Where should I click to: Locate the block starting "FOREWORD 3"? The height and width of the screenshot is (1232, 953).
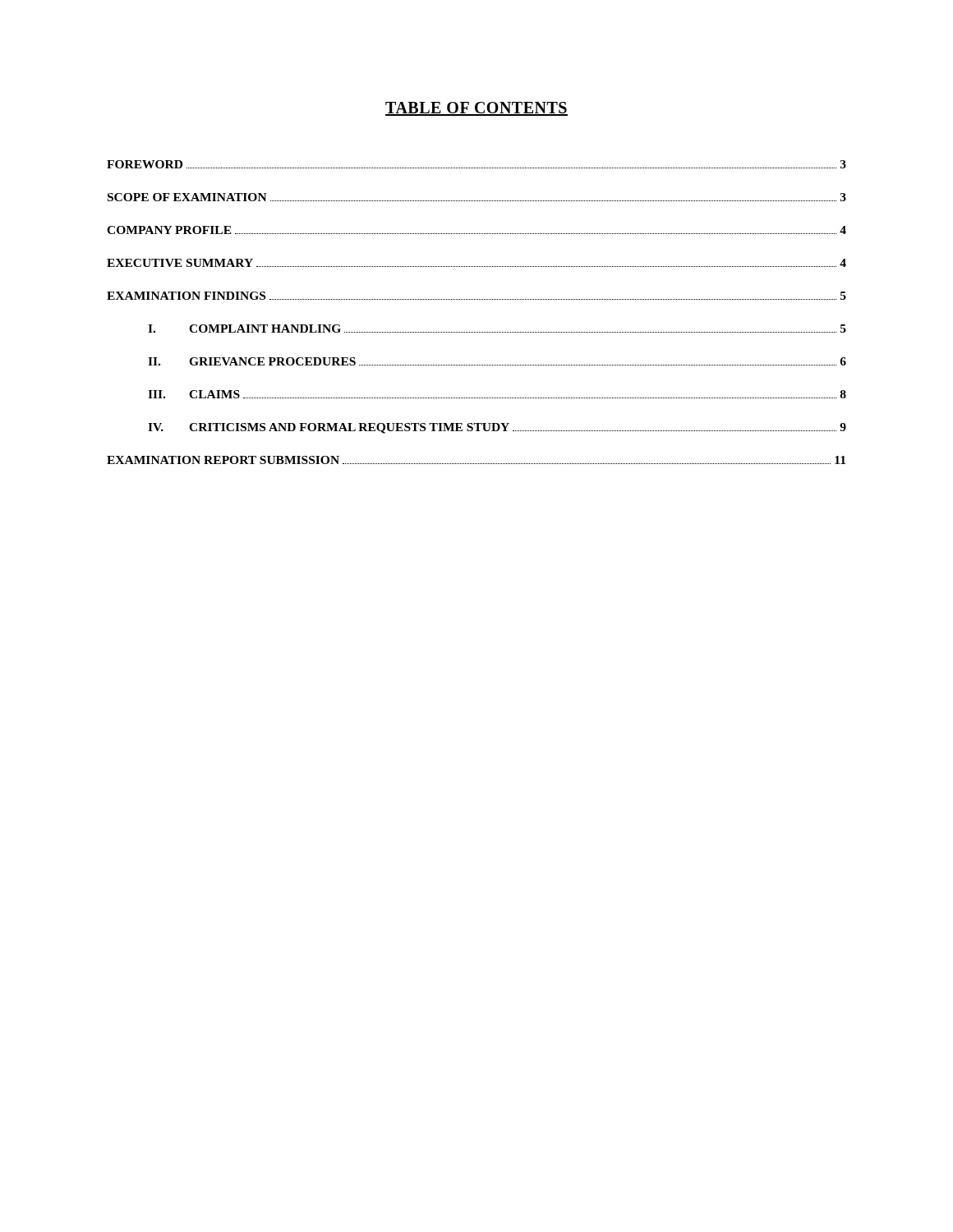pos(476,164)
